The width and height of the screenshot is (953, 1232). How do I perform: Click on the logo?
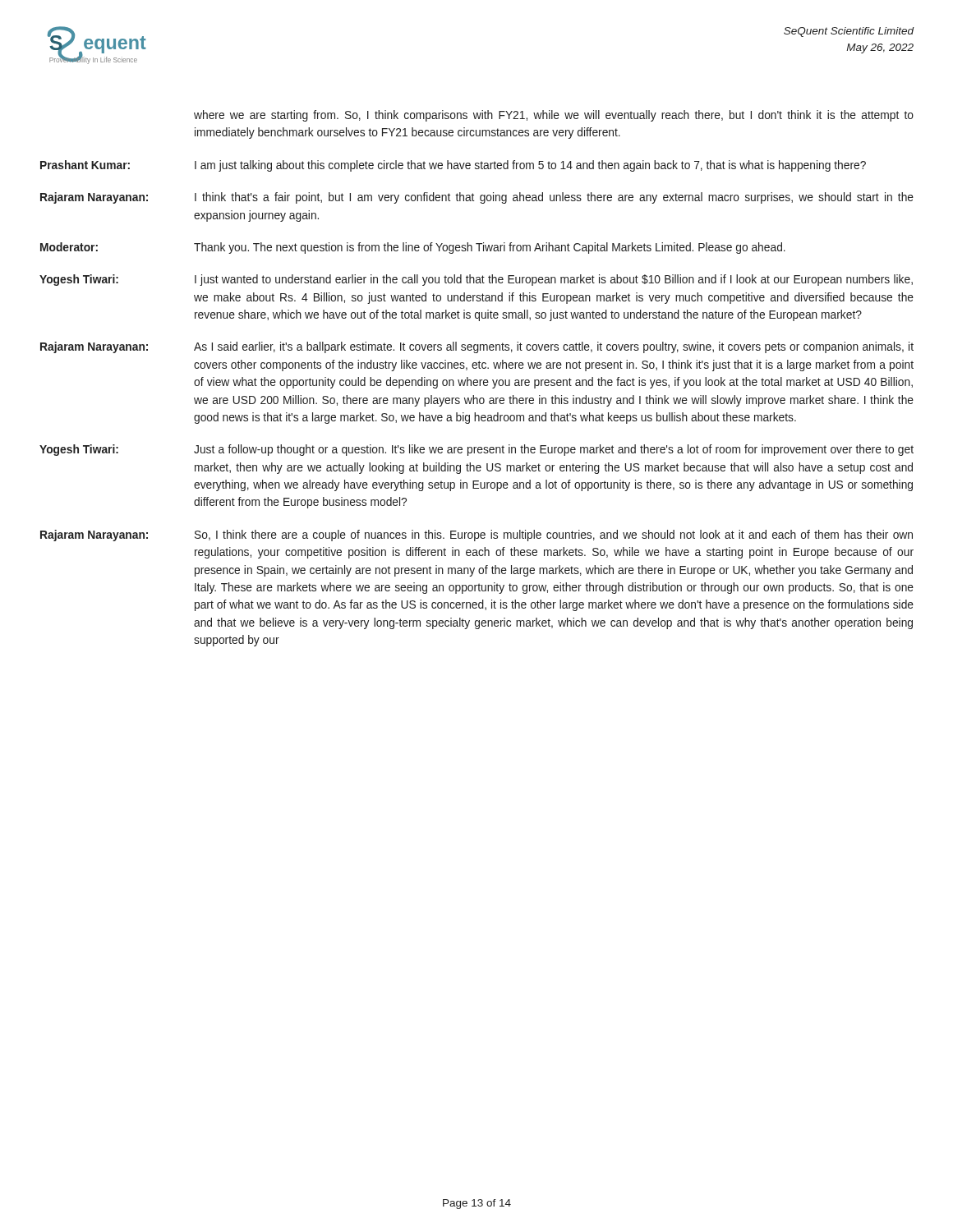118,49
